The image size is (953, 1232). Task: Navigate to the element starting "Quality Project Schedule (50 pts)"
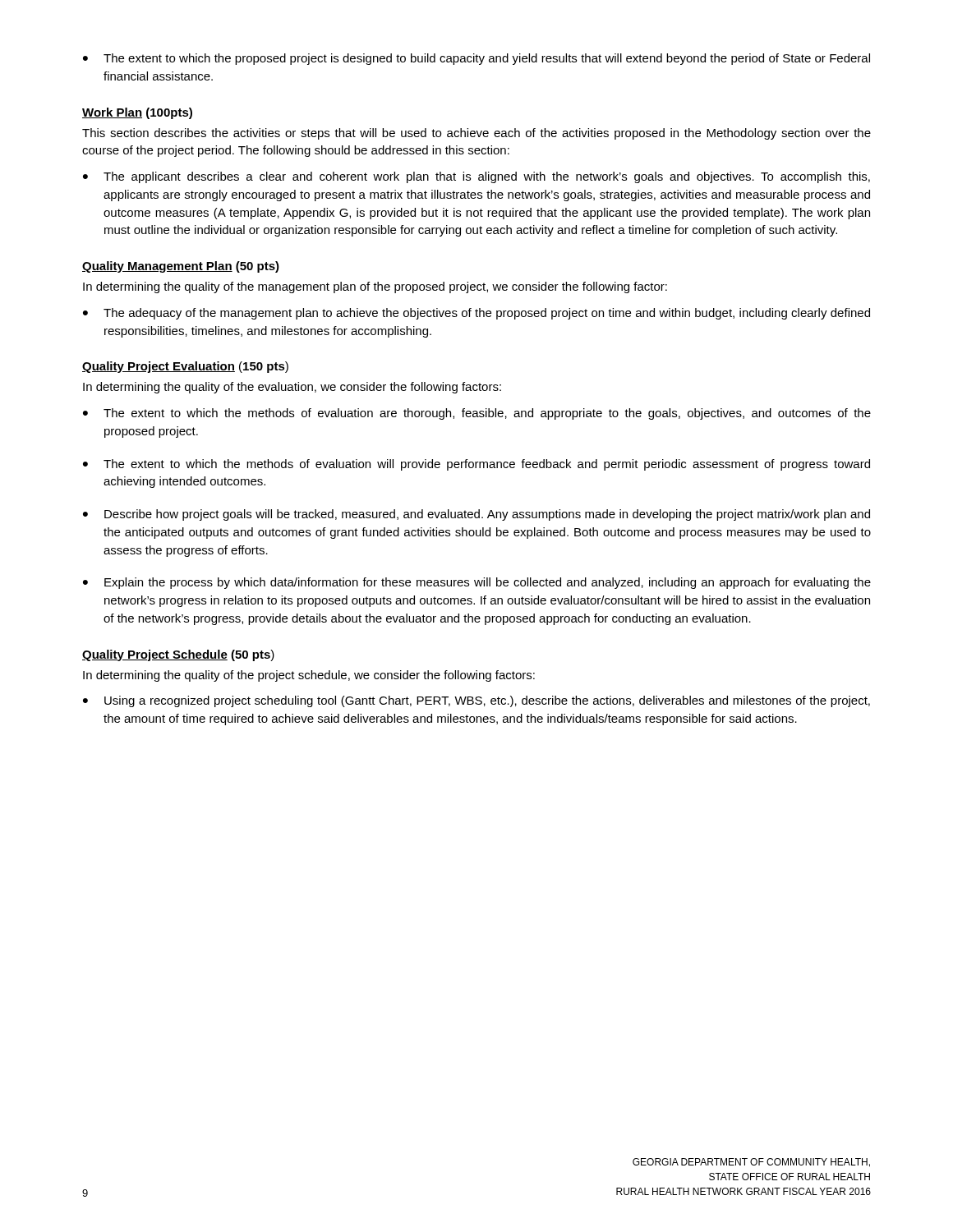tap(178, 654)
